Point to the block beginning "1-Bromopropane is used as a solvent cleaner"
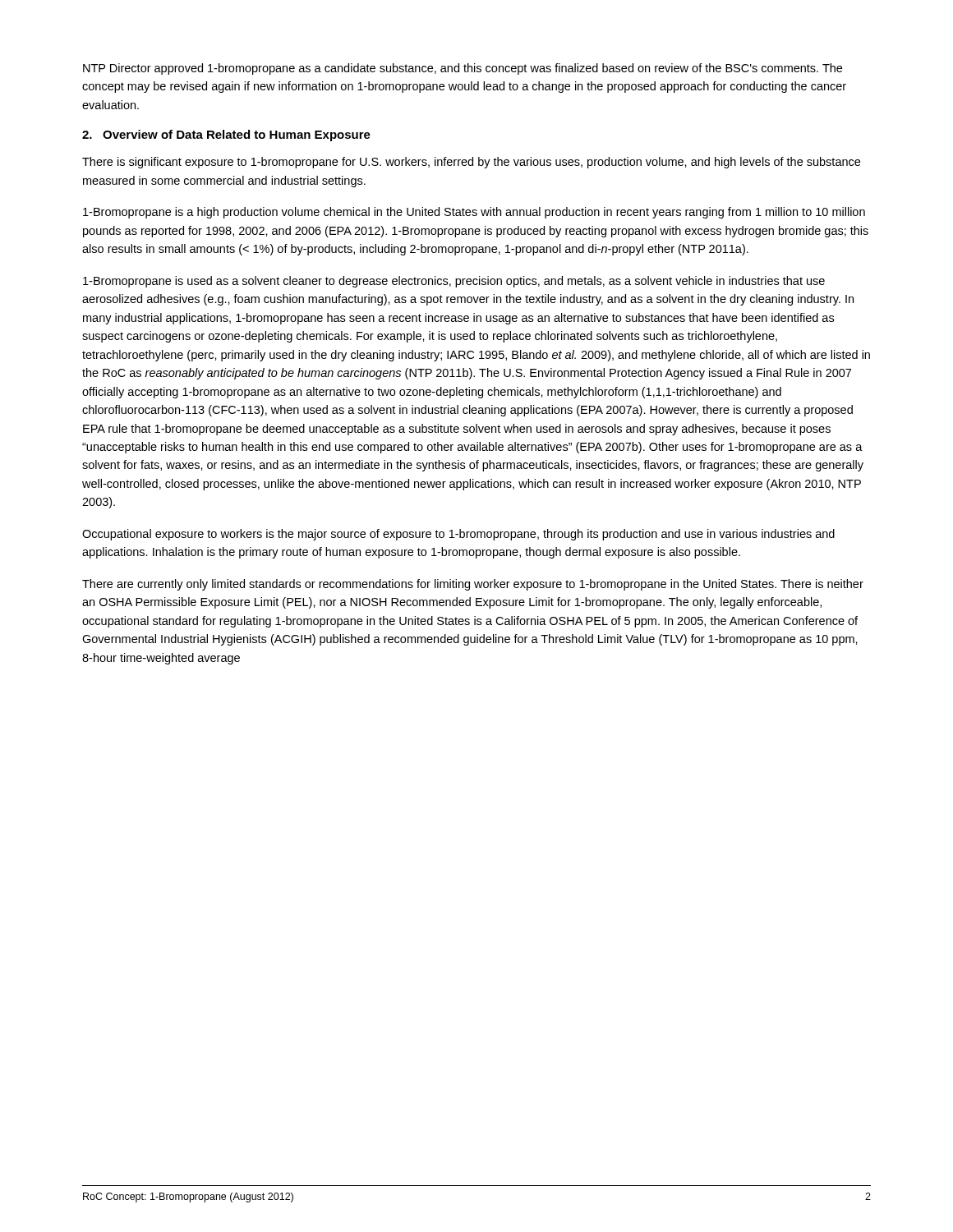This screenshot has height=1232, width=953. pyautogui.click(x=476, y=391)
